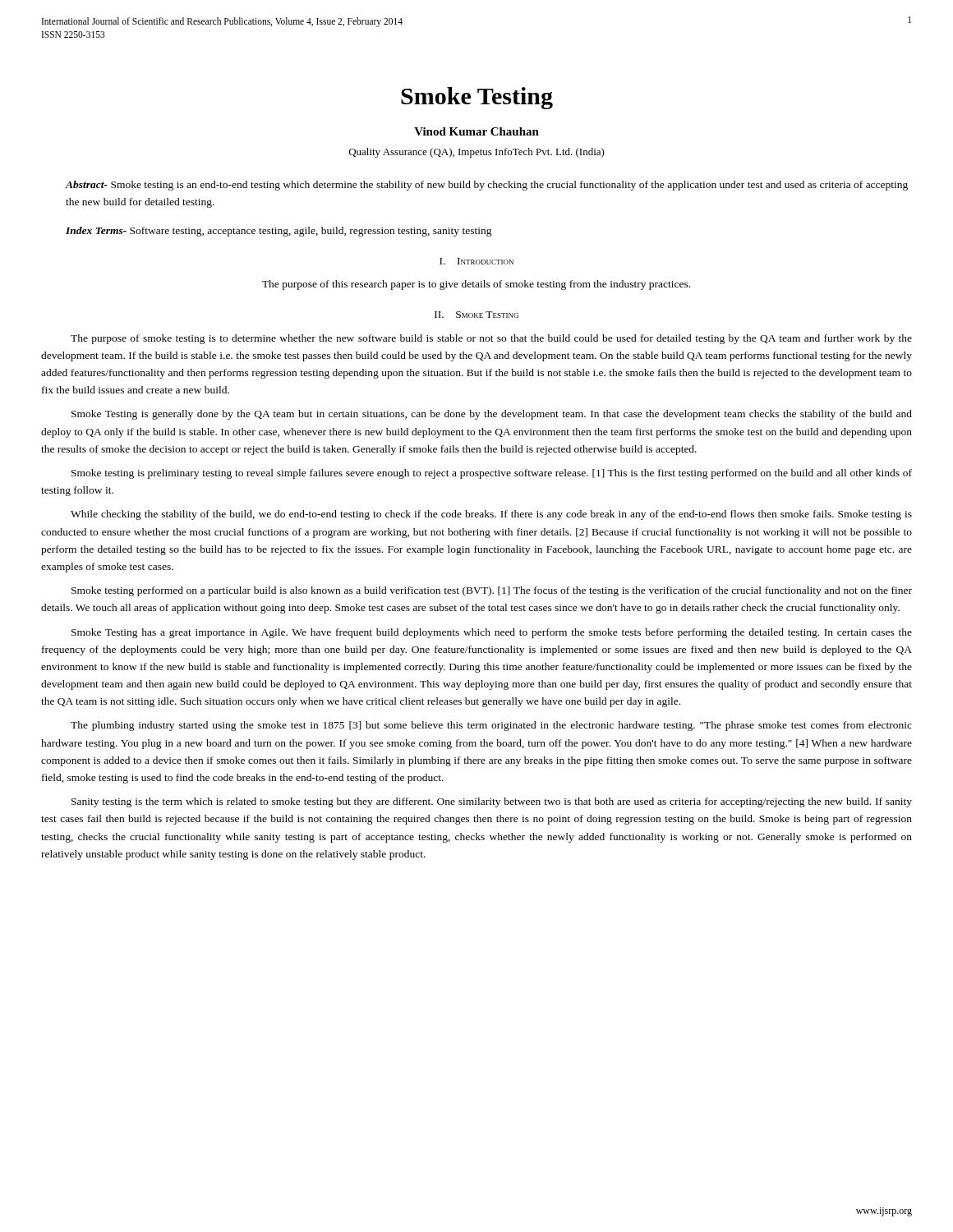This screenshot has width=953, height=1232.
Task: Find the text block with the text "Sanity testing is the term which is related"
Action: coord(476,827)
